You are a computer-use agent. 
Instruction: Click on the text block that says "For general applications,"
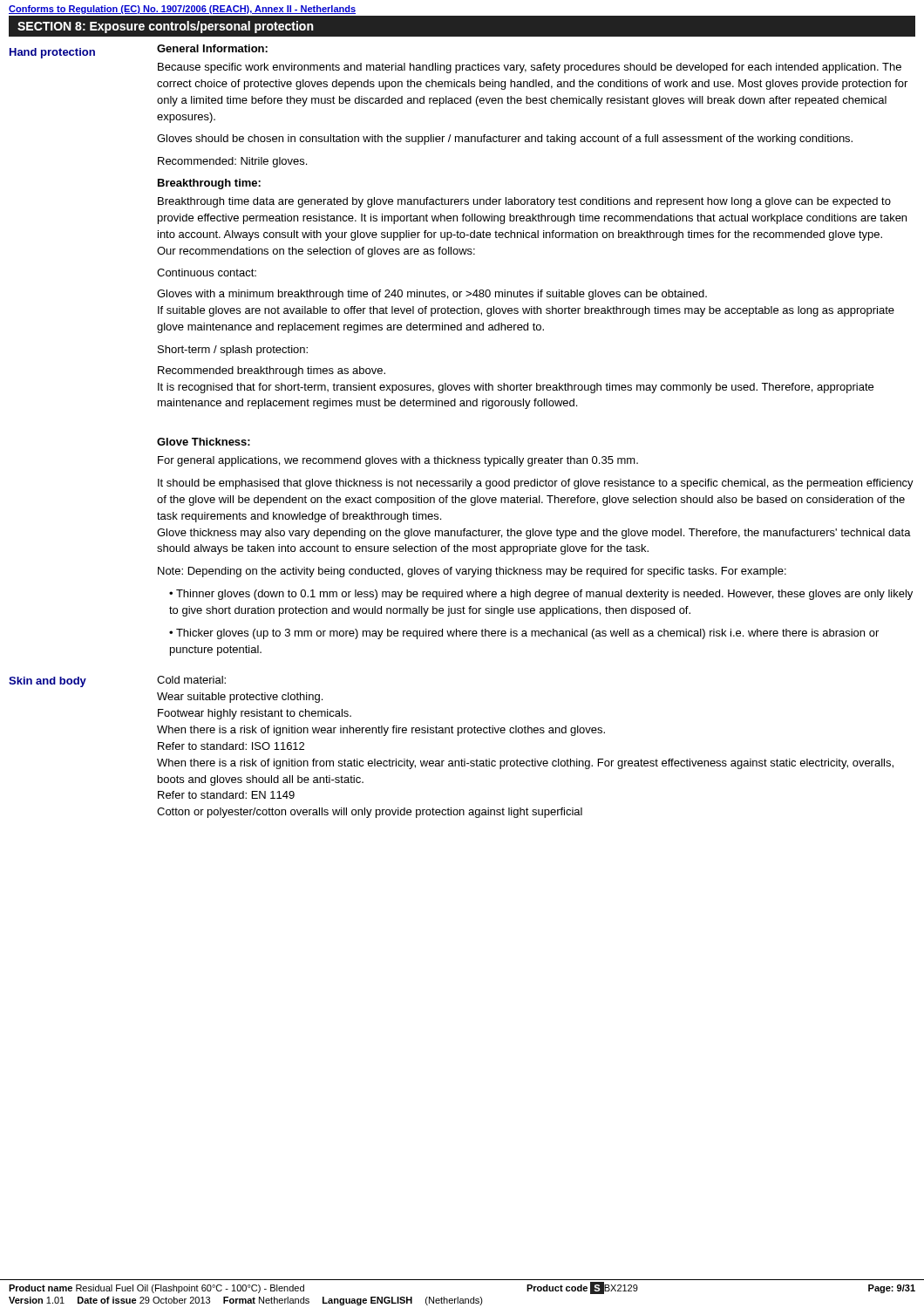(398, 460)
